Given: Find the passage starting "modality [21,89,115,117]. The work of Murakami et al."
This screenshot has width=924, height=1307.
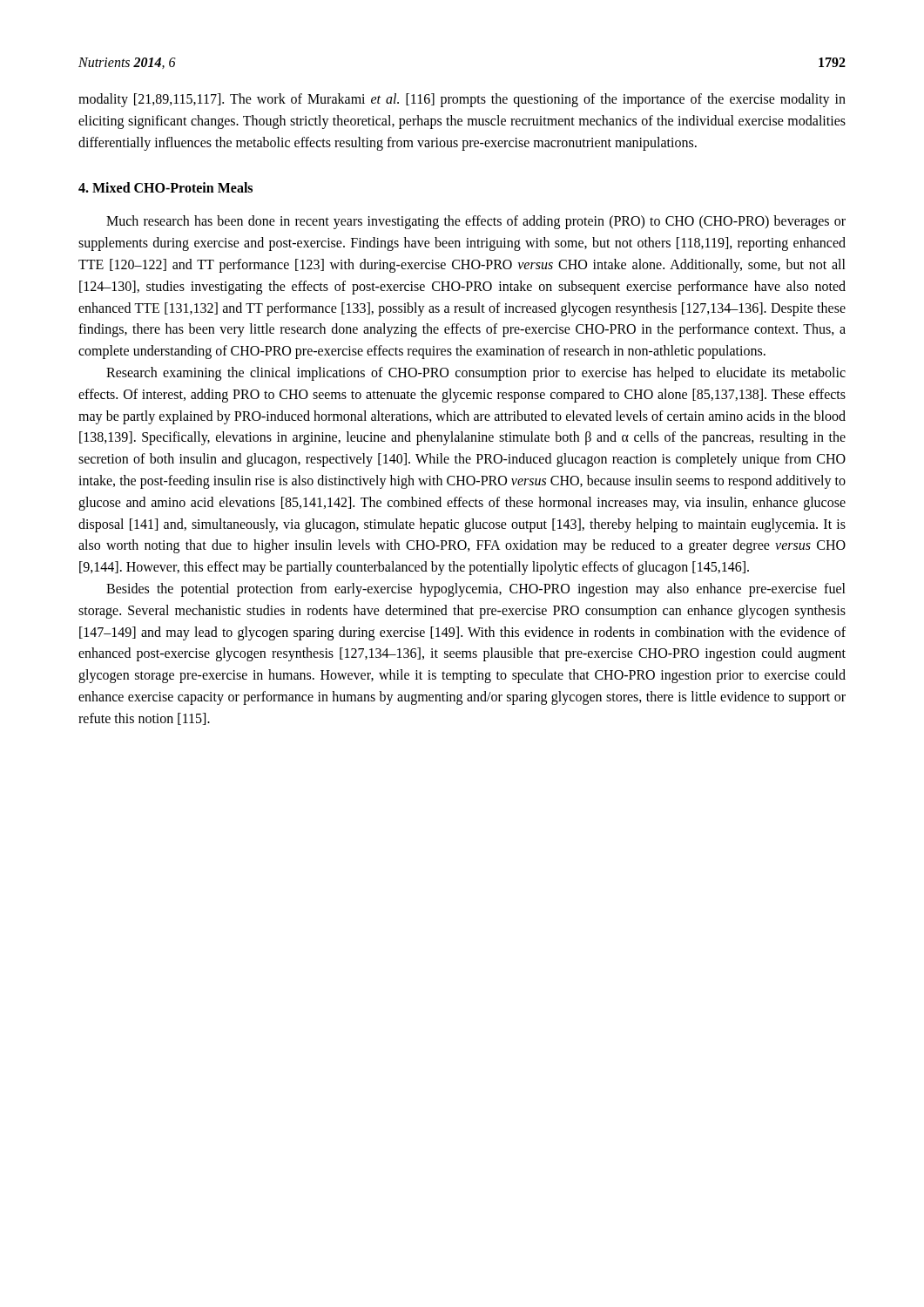Looking at the screenshot, I should coord(462,121).
